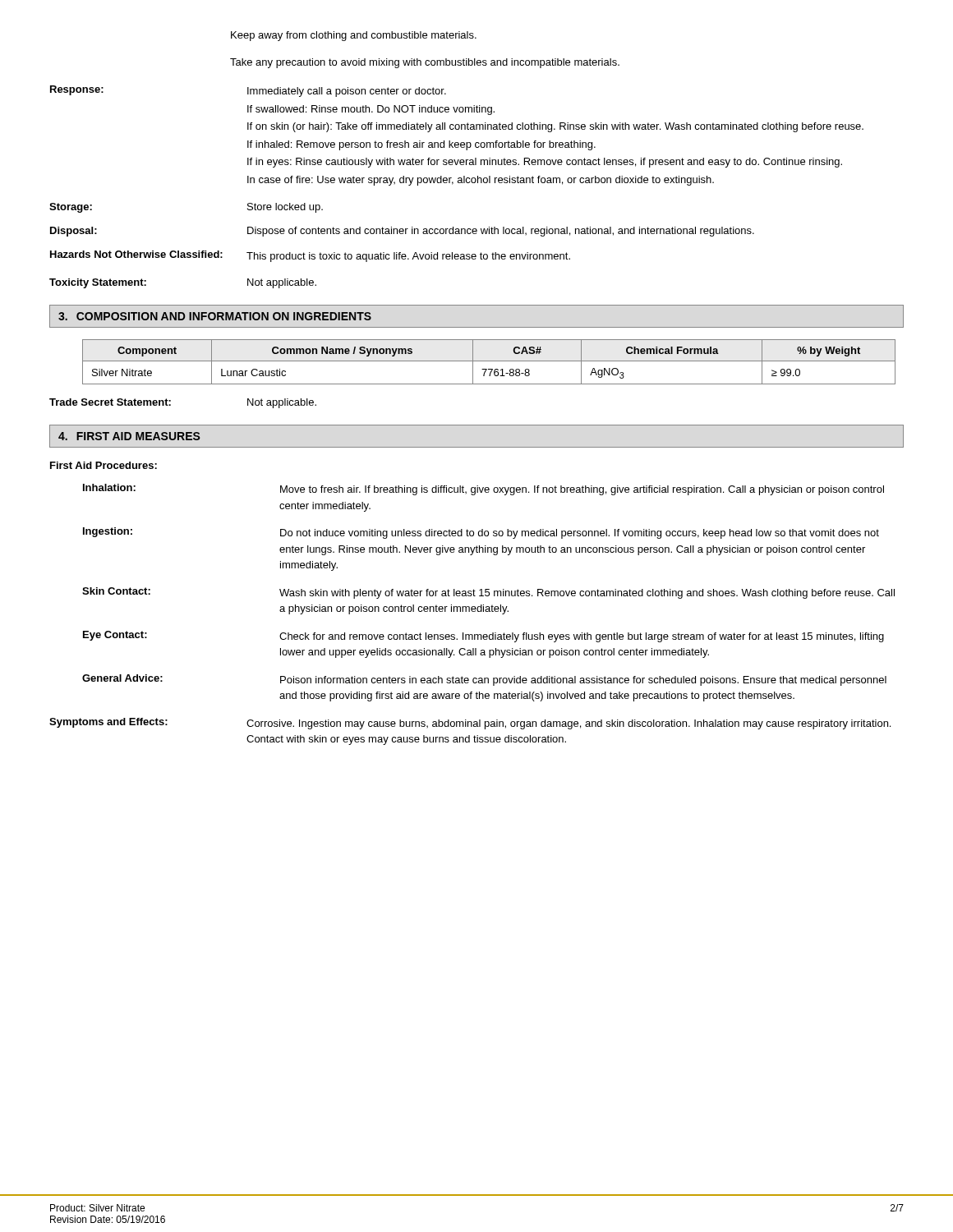Locate the list item containing "Hazards Not Otherwise Classified: This product is toxic"
The height and width of the screenshot is (1232, 953).
(476, 256)
